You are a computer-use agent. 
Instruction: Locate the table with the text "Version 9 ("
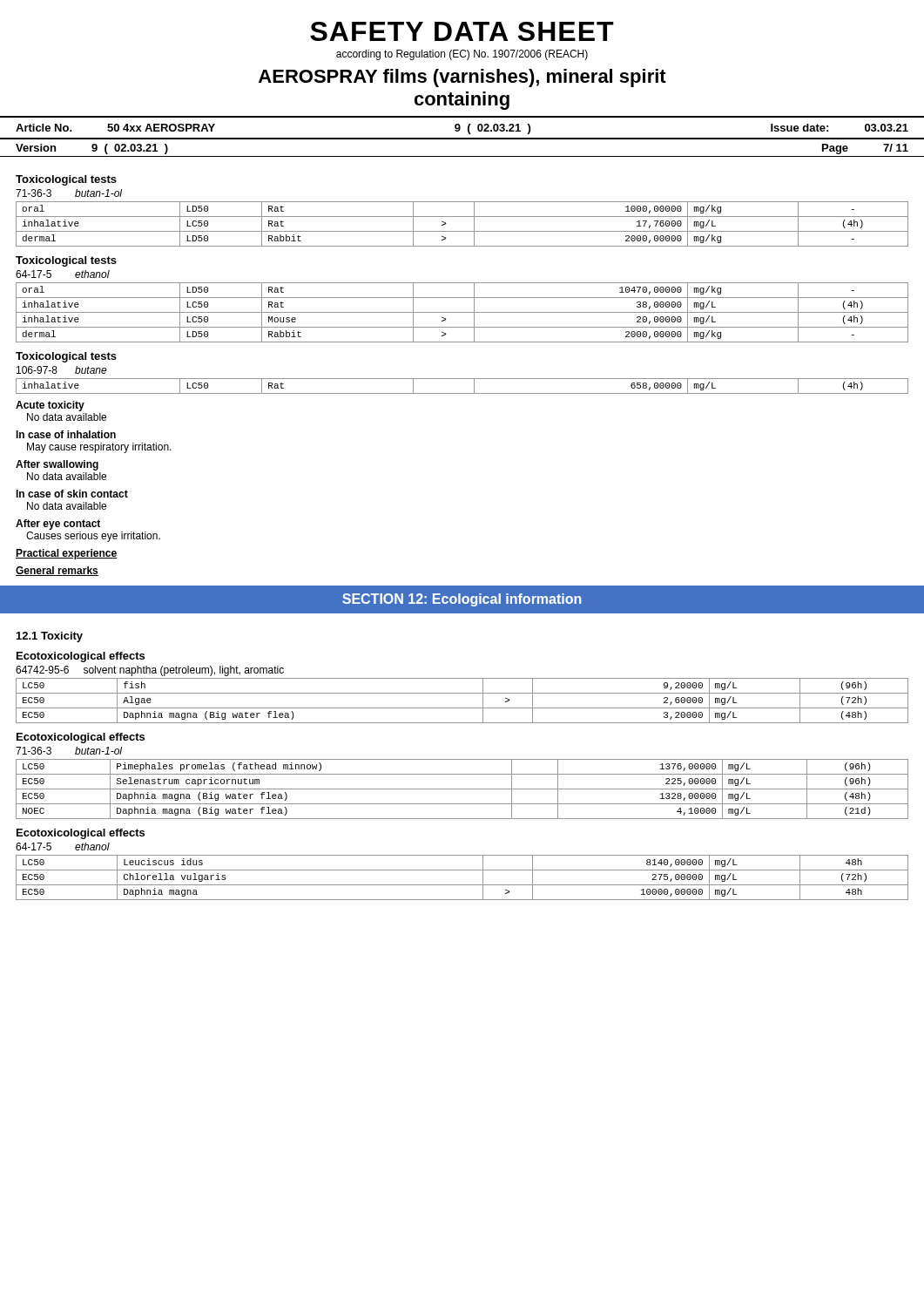click(462, 148)
